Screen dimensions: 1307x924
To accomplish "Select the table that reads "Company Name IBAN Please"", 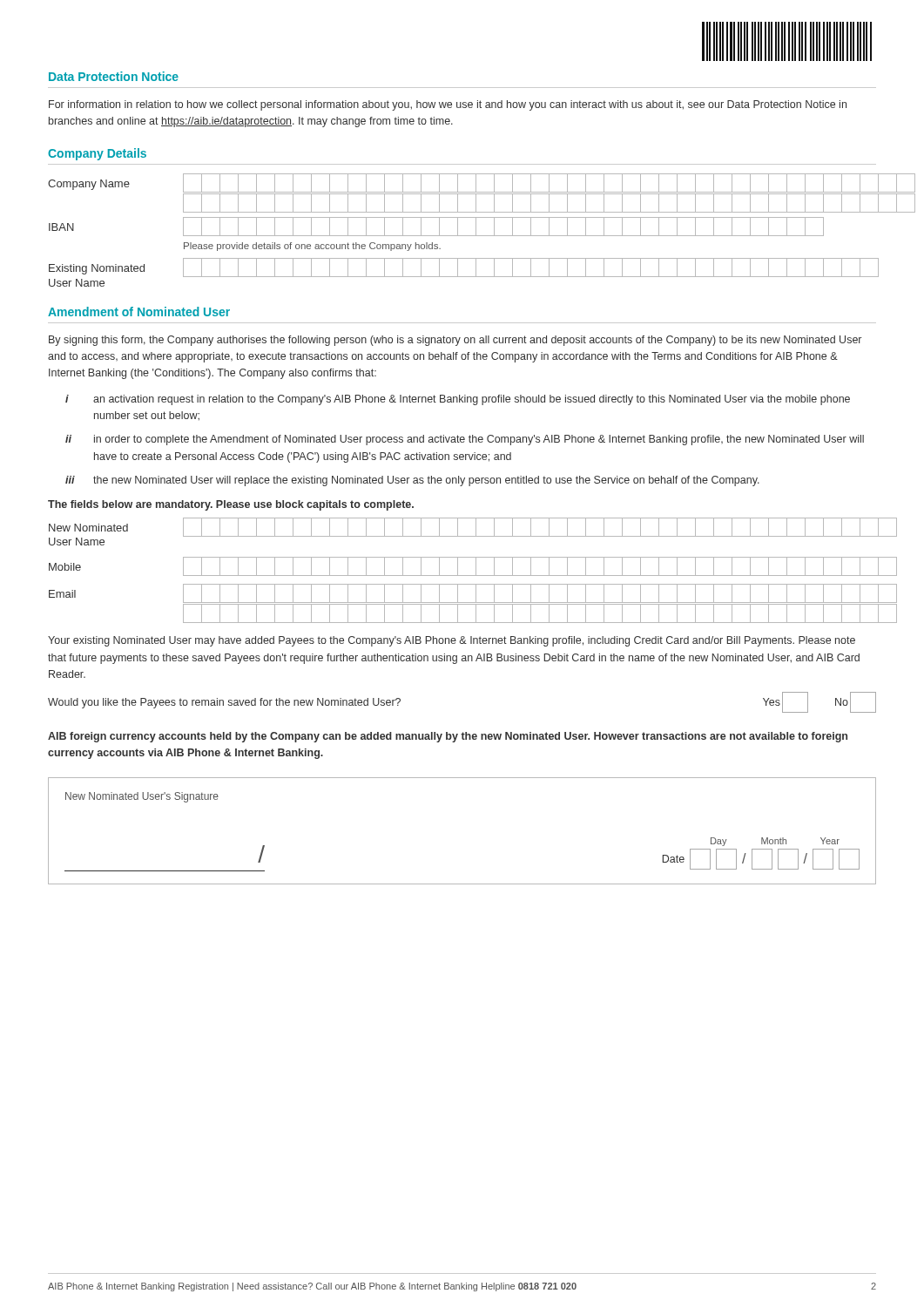I will coord(462,232).
